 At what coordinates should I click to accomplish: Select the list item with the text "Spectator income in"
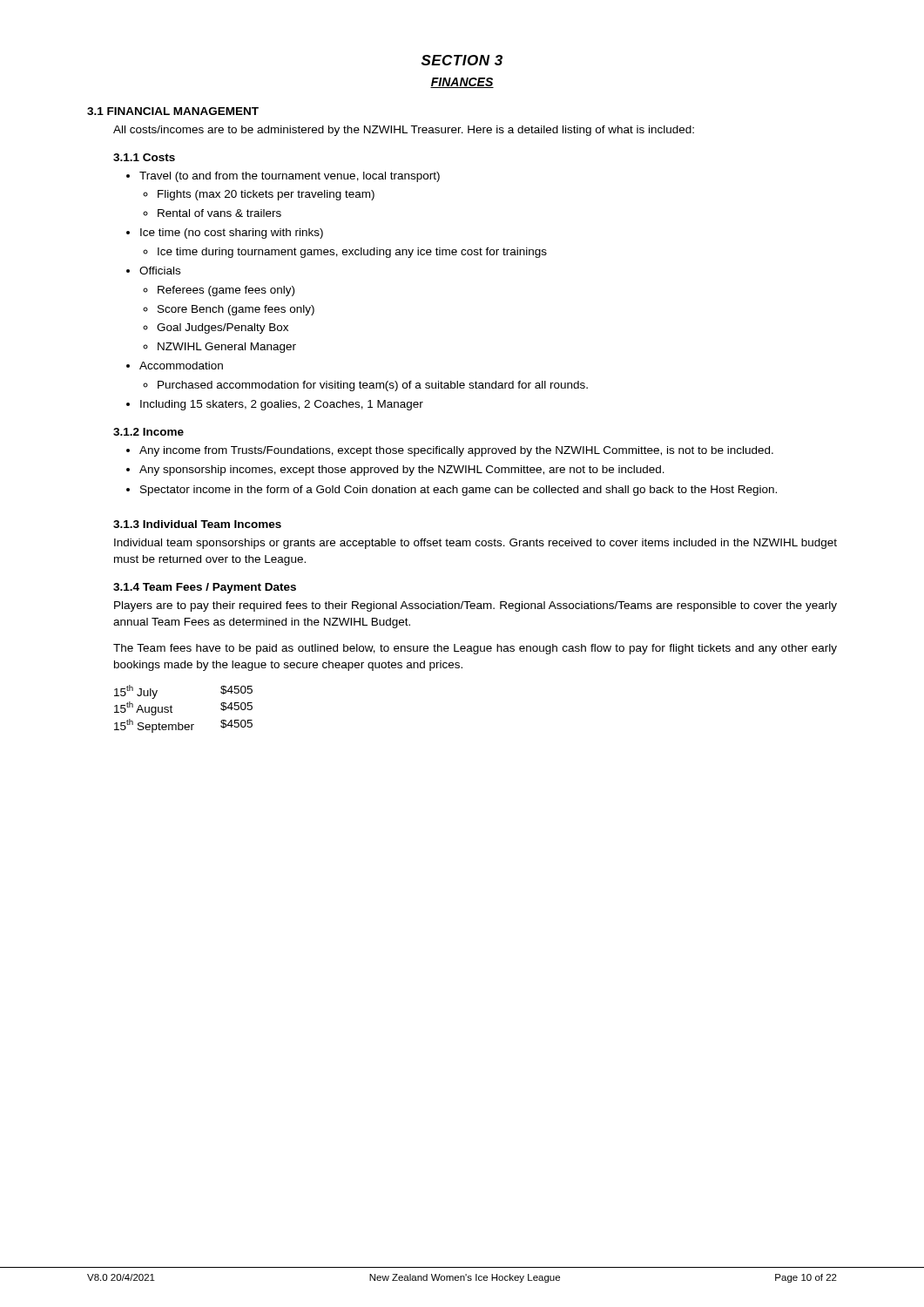488,489
